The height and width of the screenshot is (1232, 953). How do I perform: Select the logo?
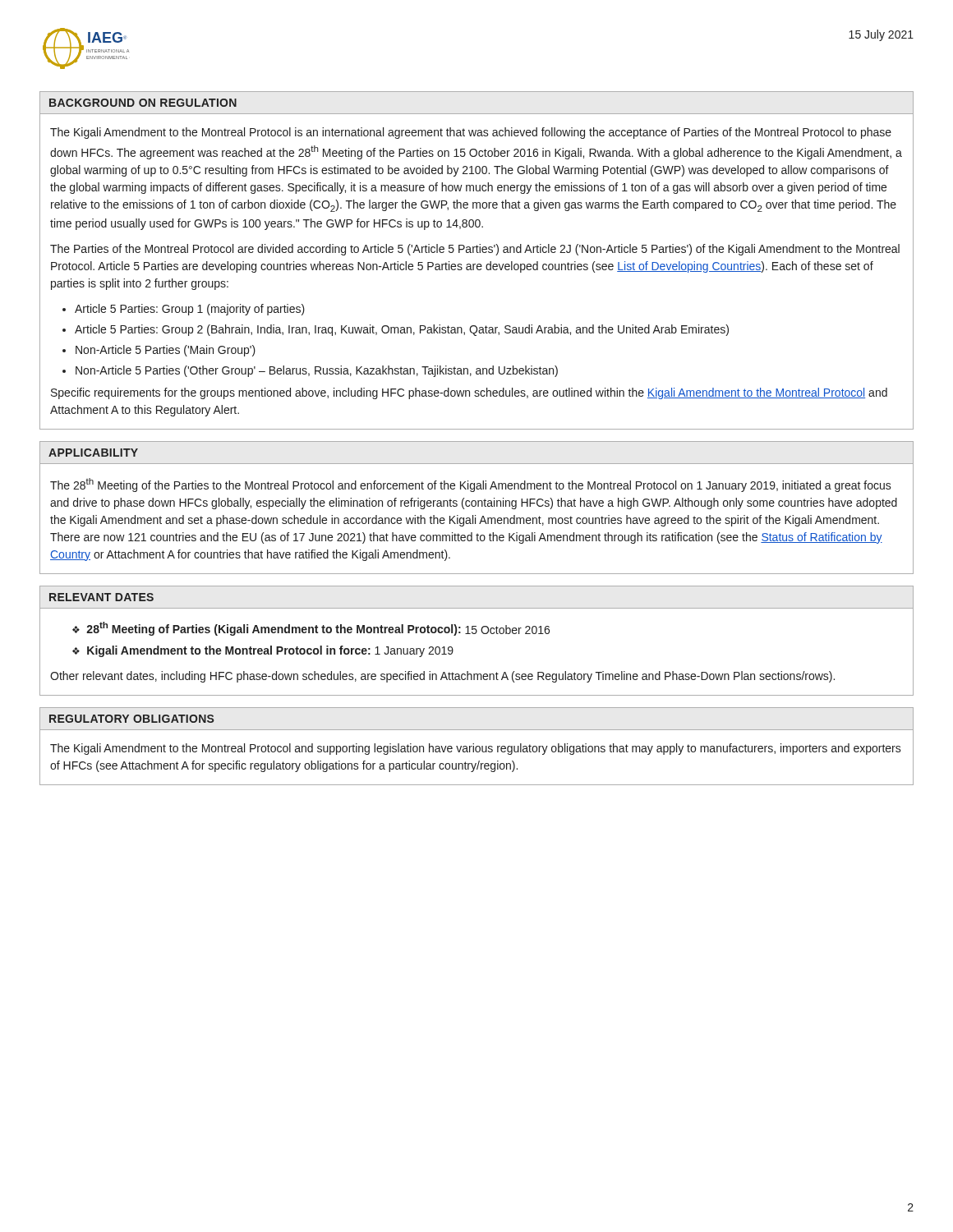pyautogui.click(x=85, y=51)
